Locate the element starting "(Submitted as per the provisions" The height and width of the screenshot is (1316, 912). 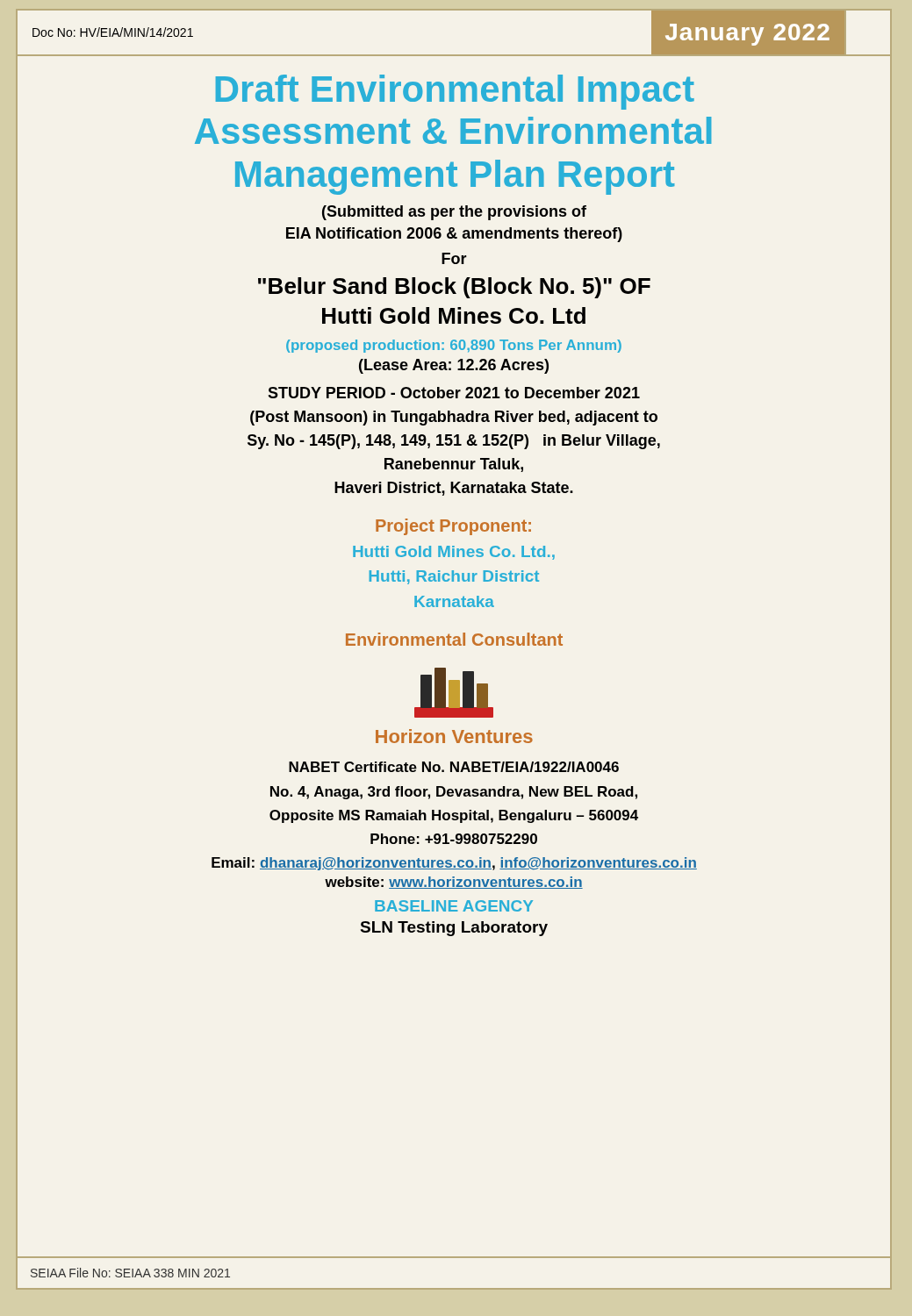tap(454, 222)
